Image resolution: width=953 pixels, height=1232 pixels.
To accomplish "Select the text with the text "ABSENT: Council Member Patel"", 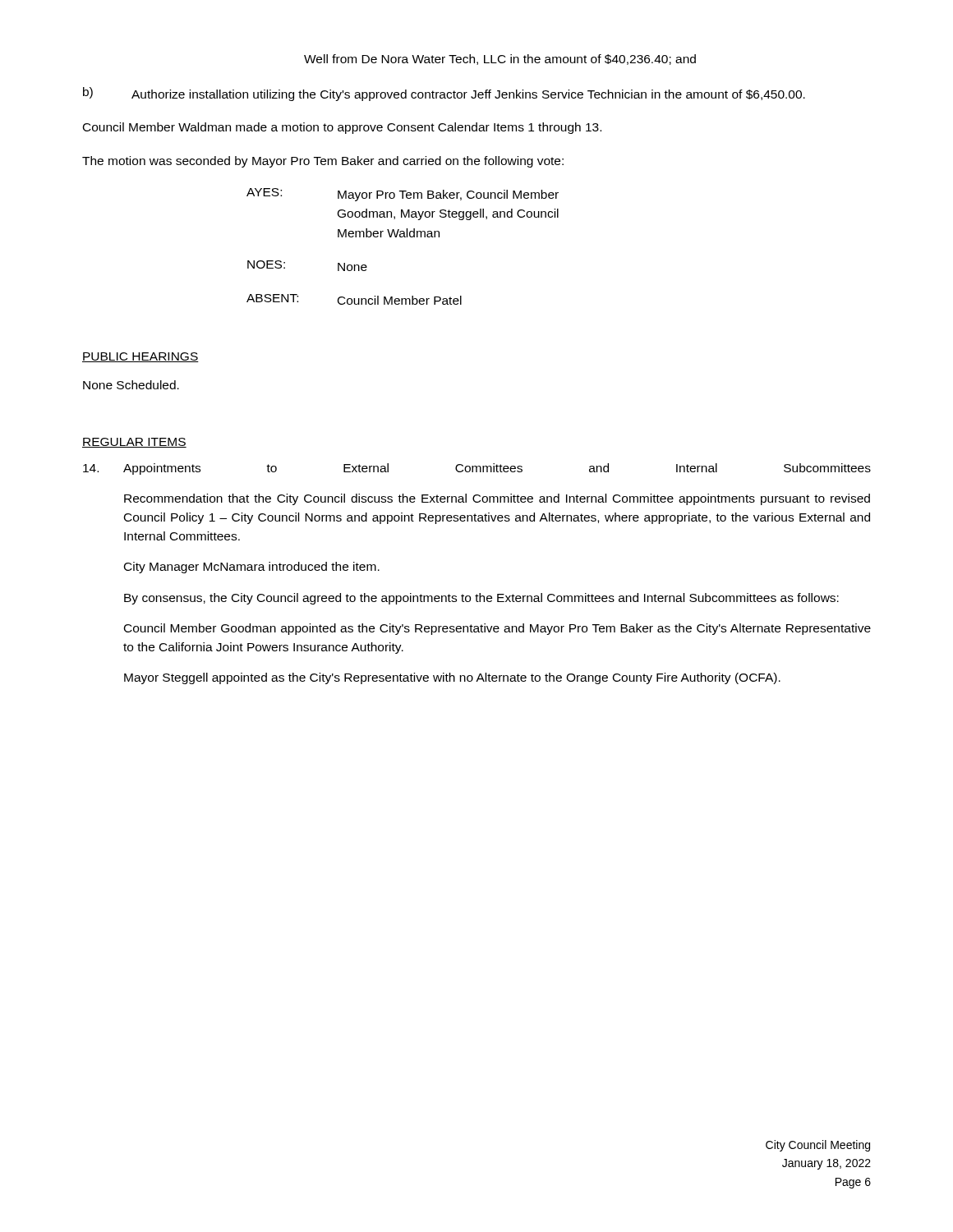I will pyautogui.click(x=354, y=300).
